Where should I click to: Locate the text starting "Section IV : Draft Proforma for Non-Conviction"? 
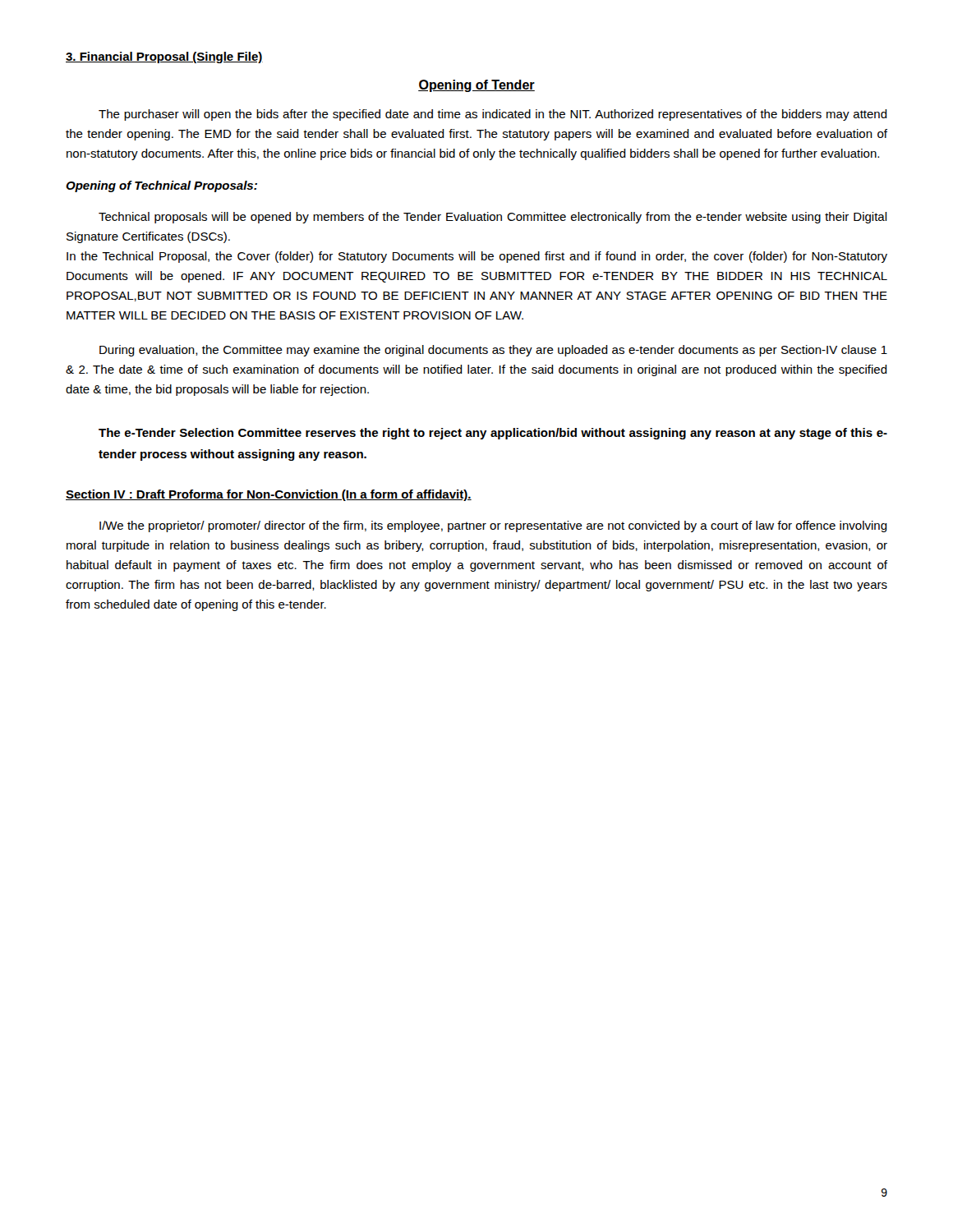pos(268,494)
